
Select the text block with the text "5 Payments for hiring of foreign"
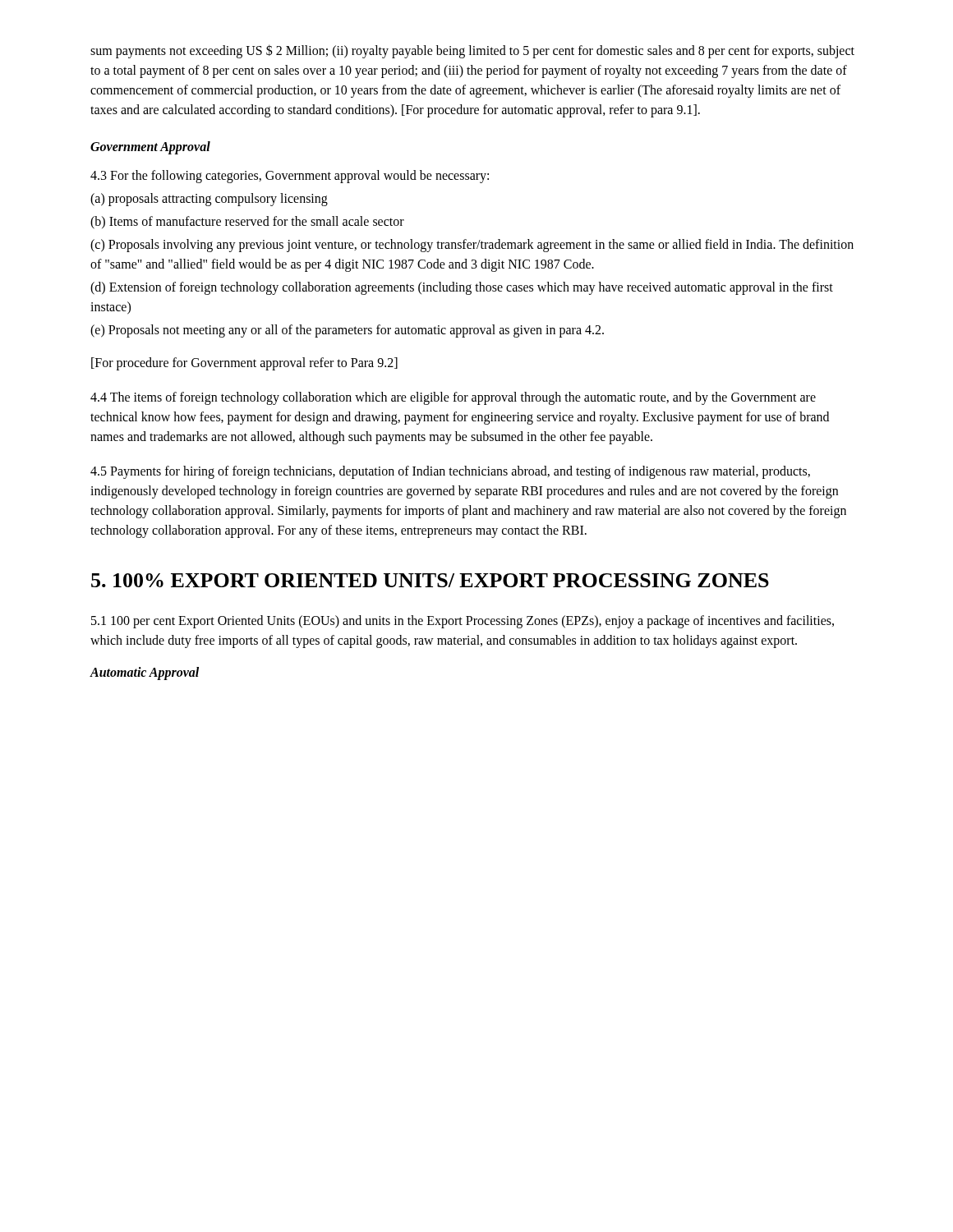(468, 501)
